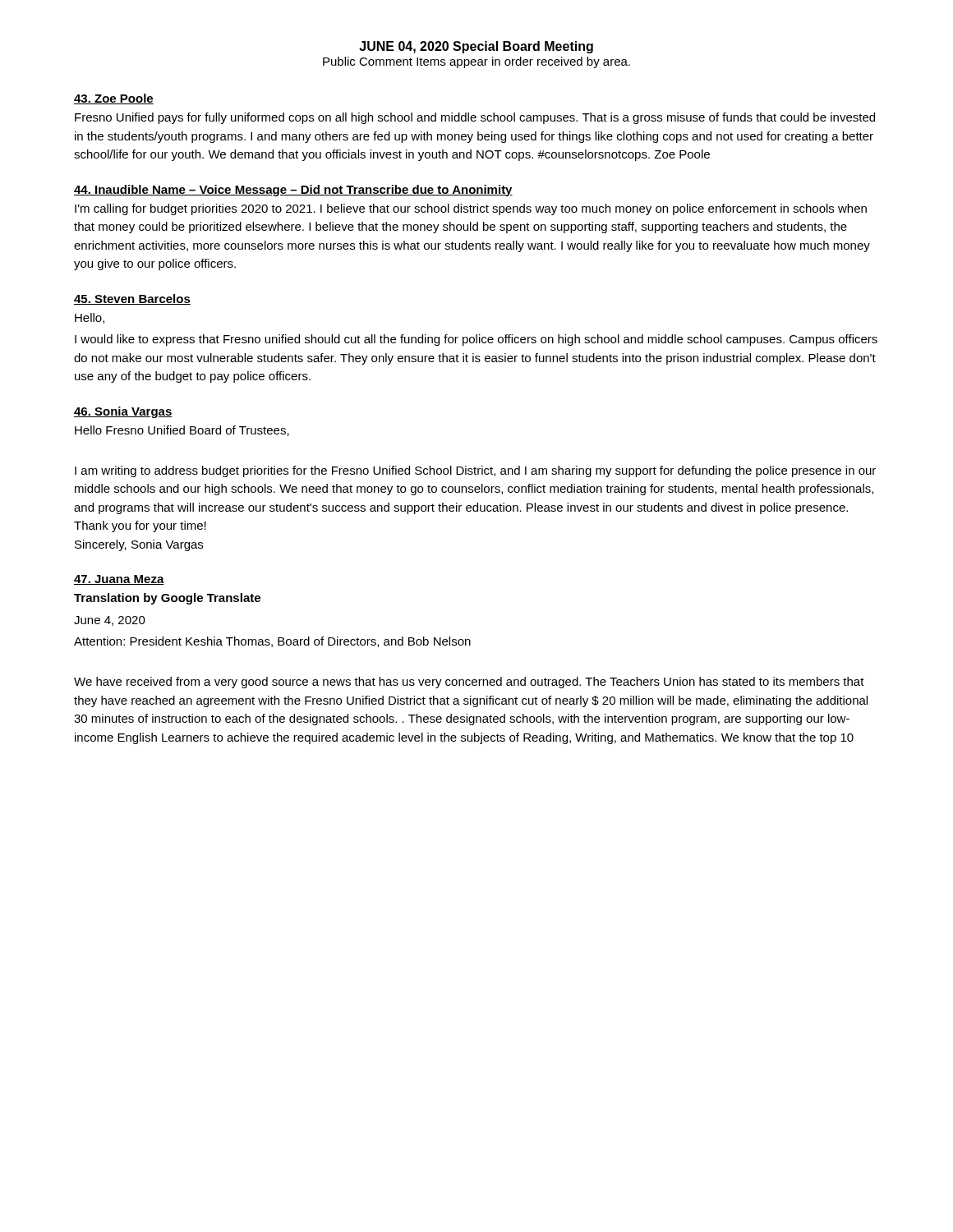This screenshot has height=1232, width=953.
Task: Point to the block starting "44. Inaudible Name – Voice Message"
Action: pos(476,228)
